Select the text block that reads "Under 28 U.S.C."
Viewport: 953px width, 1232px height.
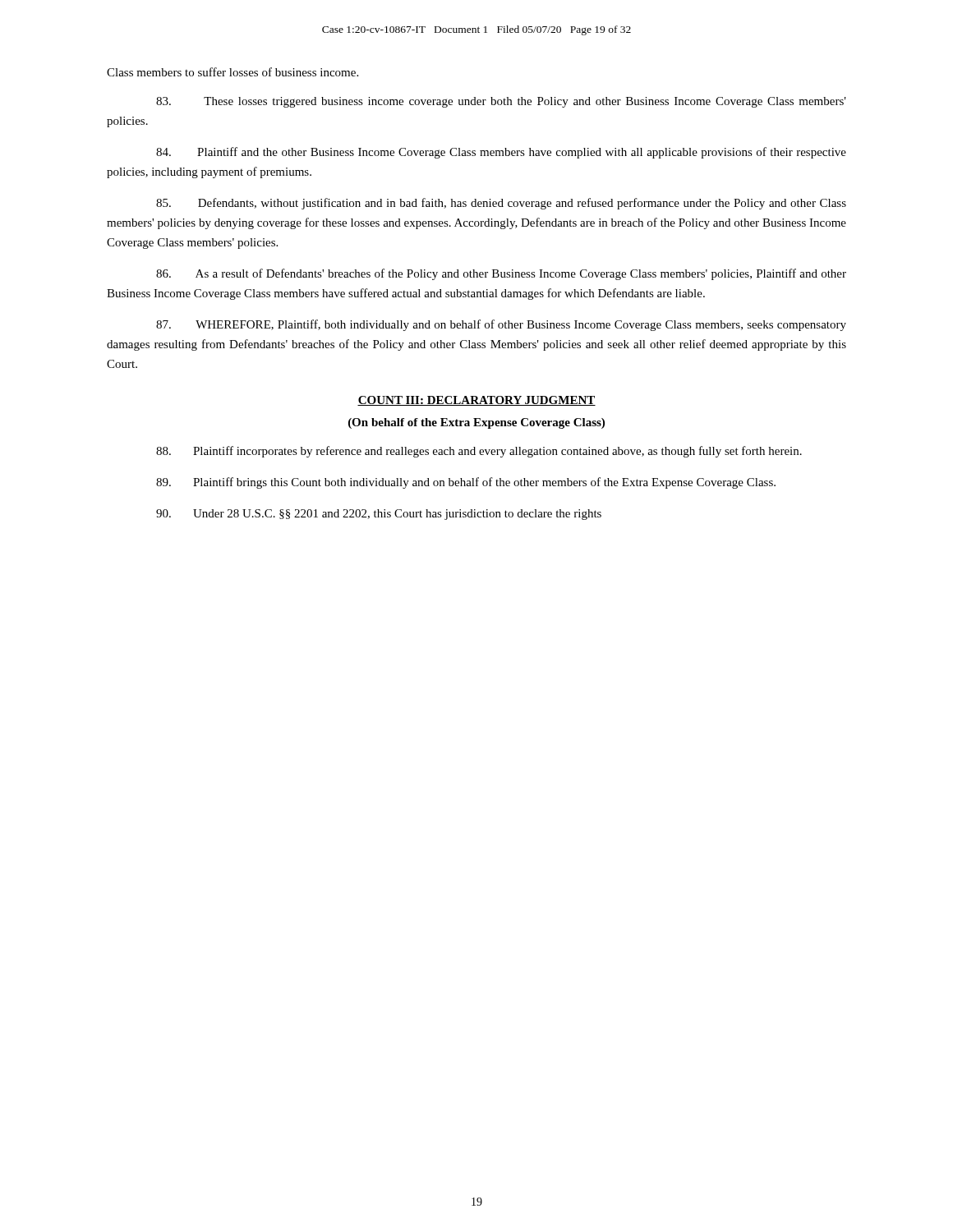(379, 513)
